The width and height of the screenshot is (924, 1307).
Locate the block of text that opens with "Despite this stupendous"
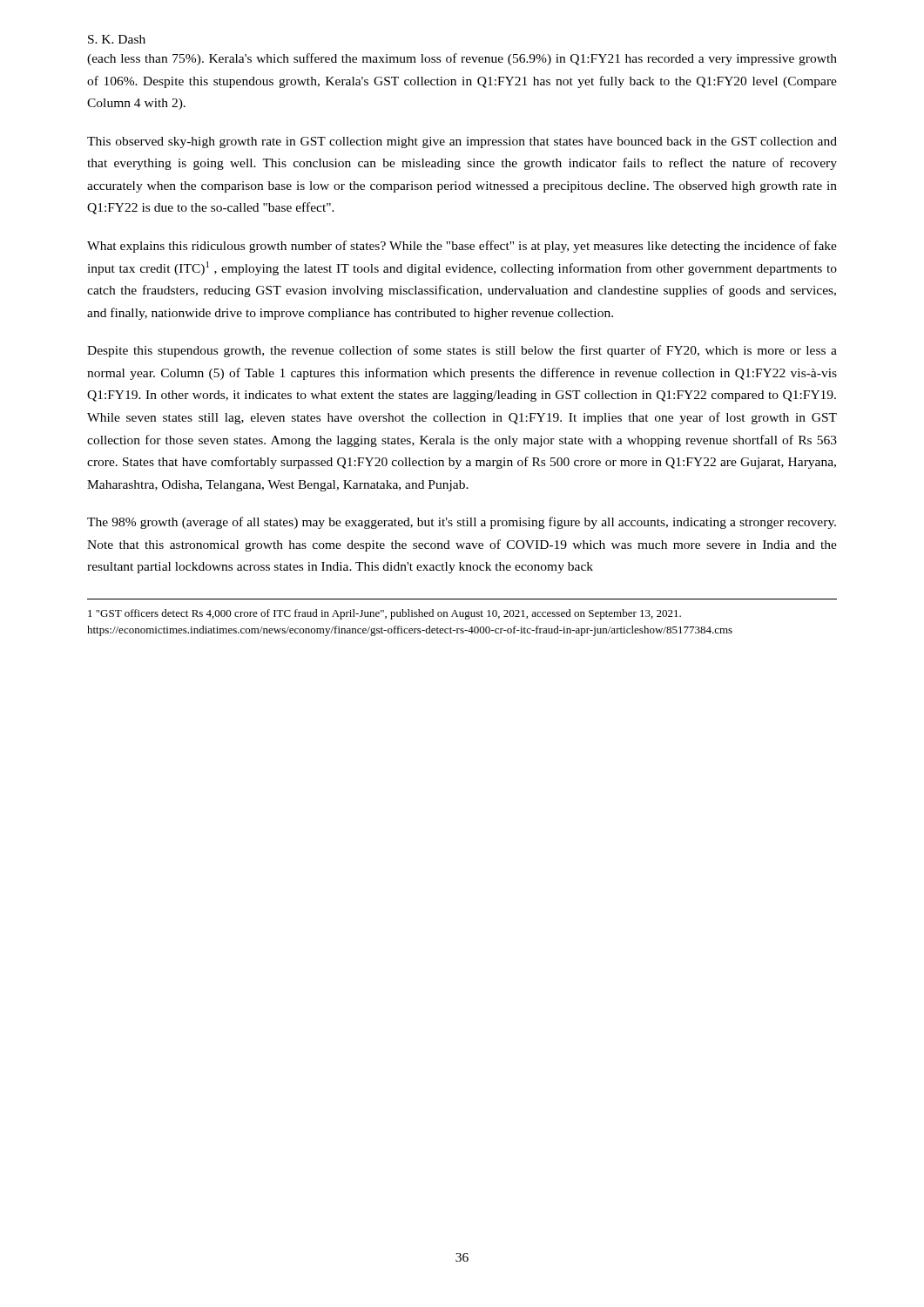click(x=462, y=417)
